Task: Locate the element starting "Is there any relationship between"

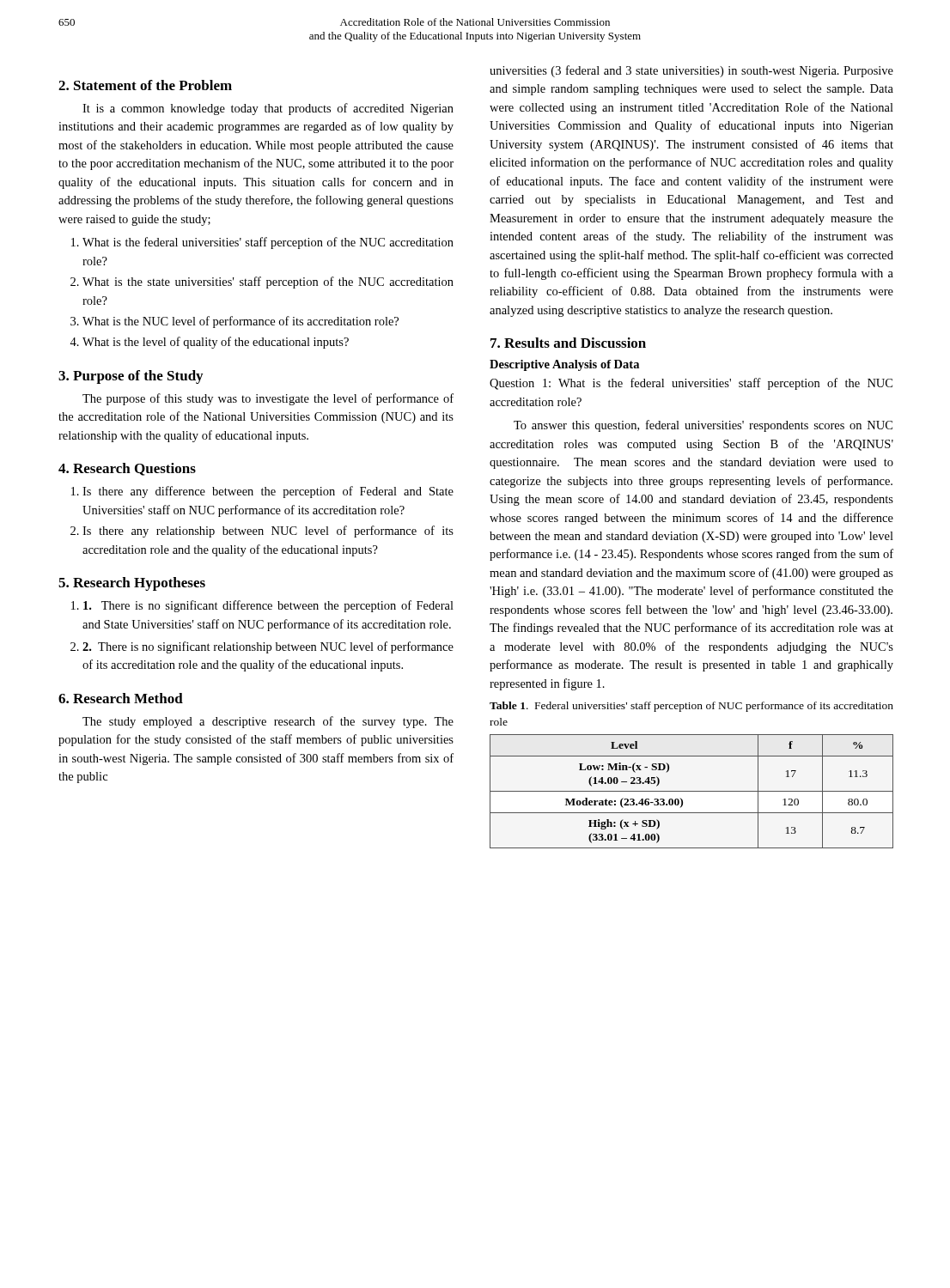Action: 268,540
